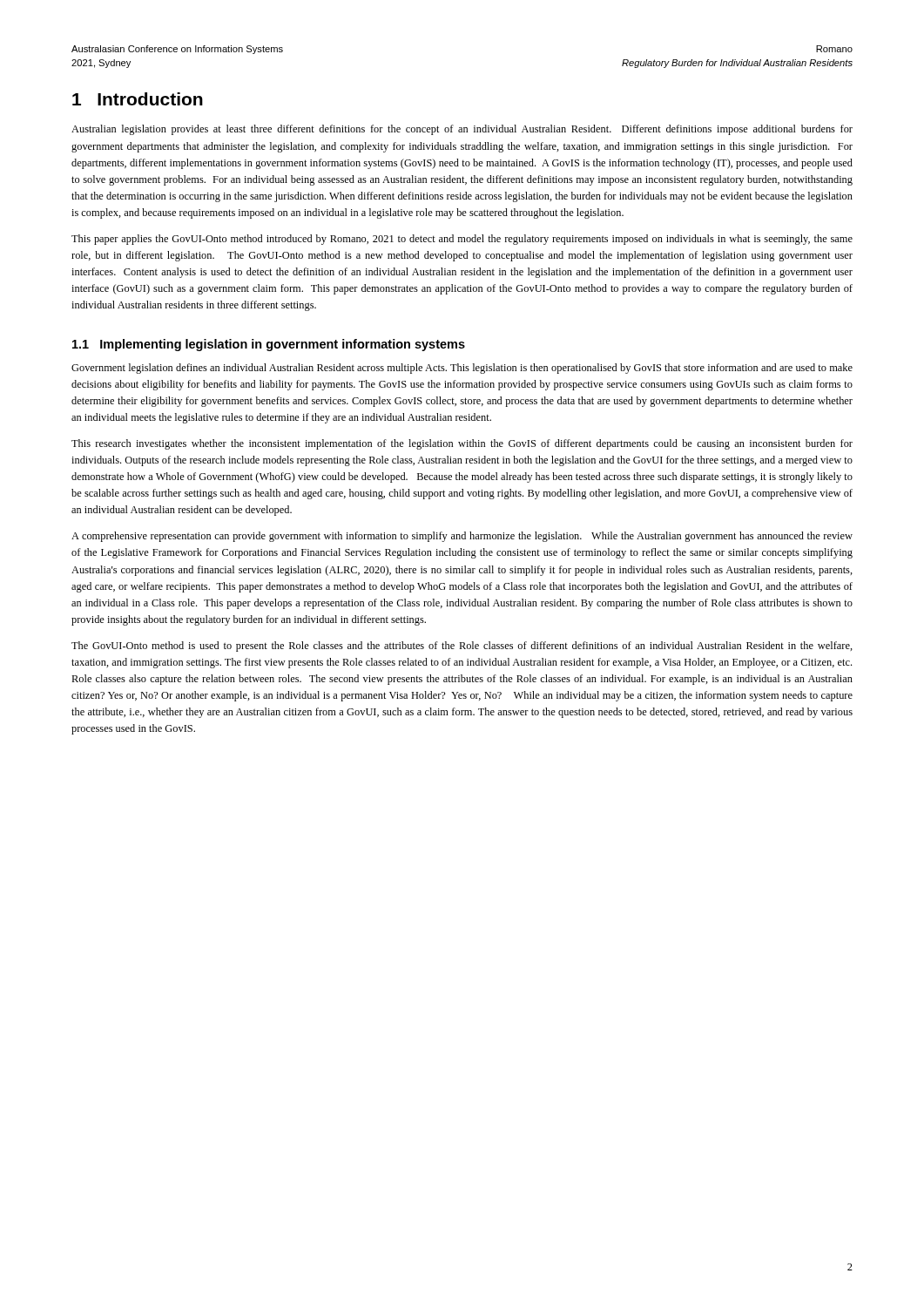
Task: Find the section header that says "1.1 Implementing legislation in government information systems"
Action: point(462,344)
